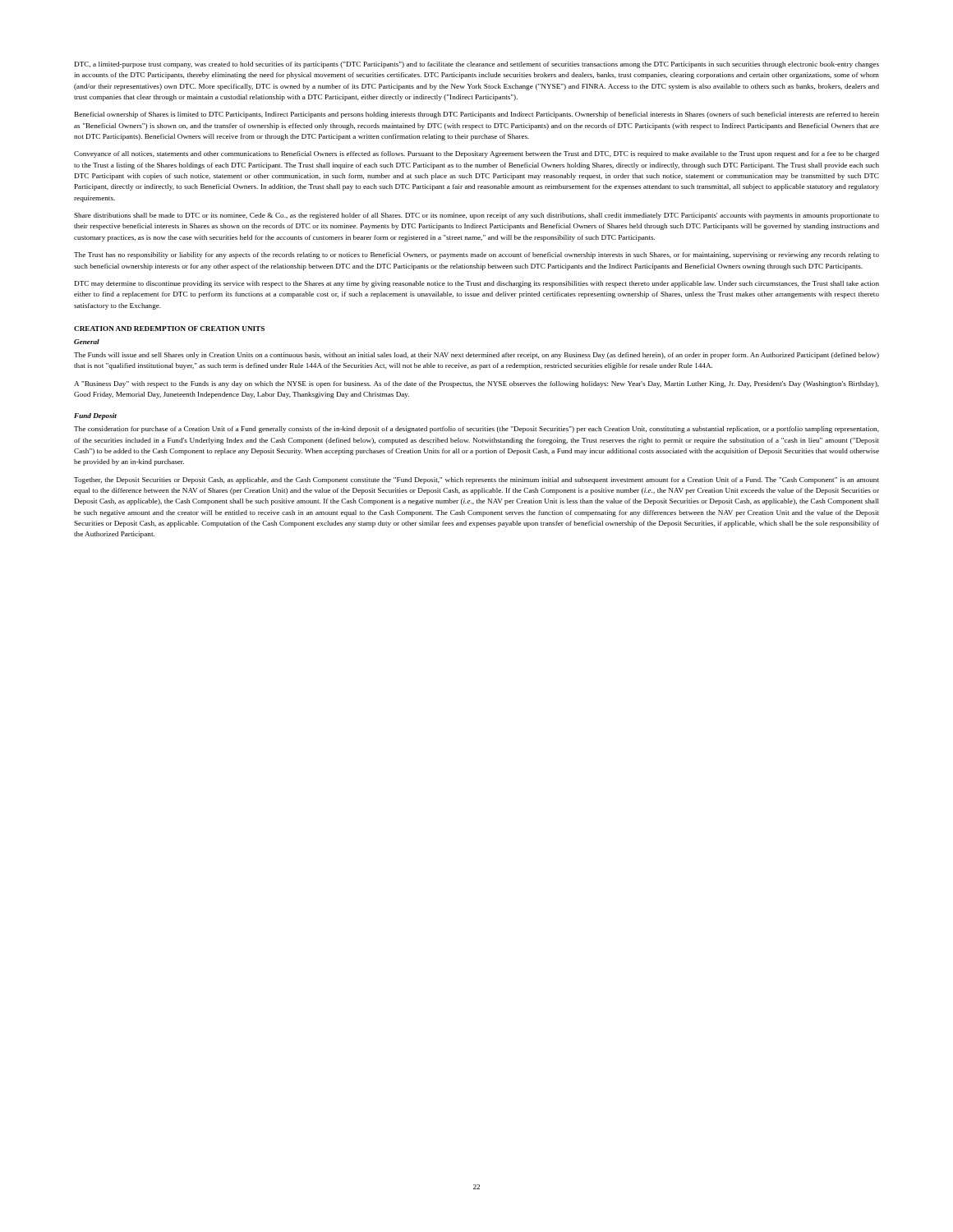Find the passage starting "The Trust has no responsibility"

click(476, 261)
